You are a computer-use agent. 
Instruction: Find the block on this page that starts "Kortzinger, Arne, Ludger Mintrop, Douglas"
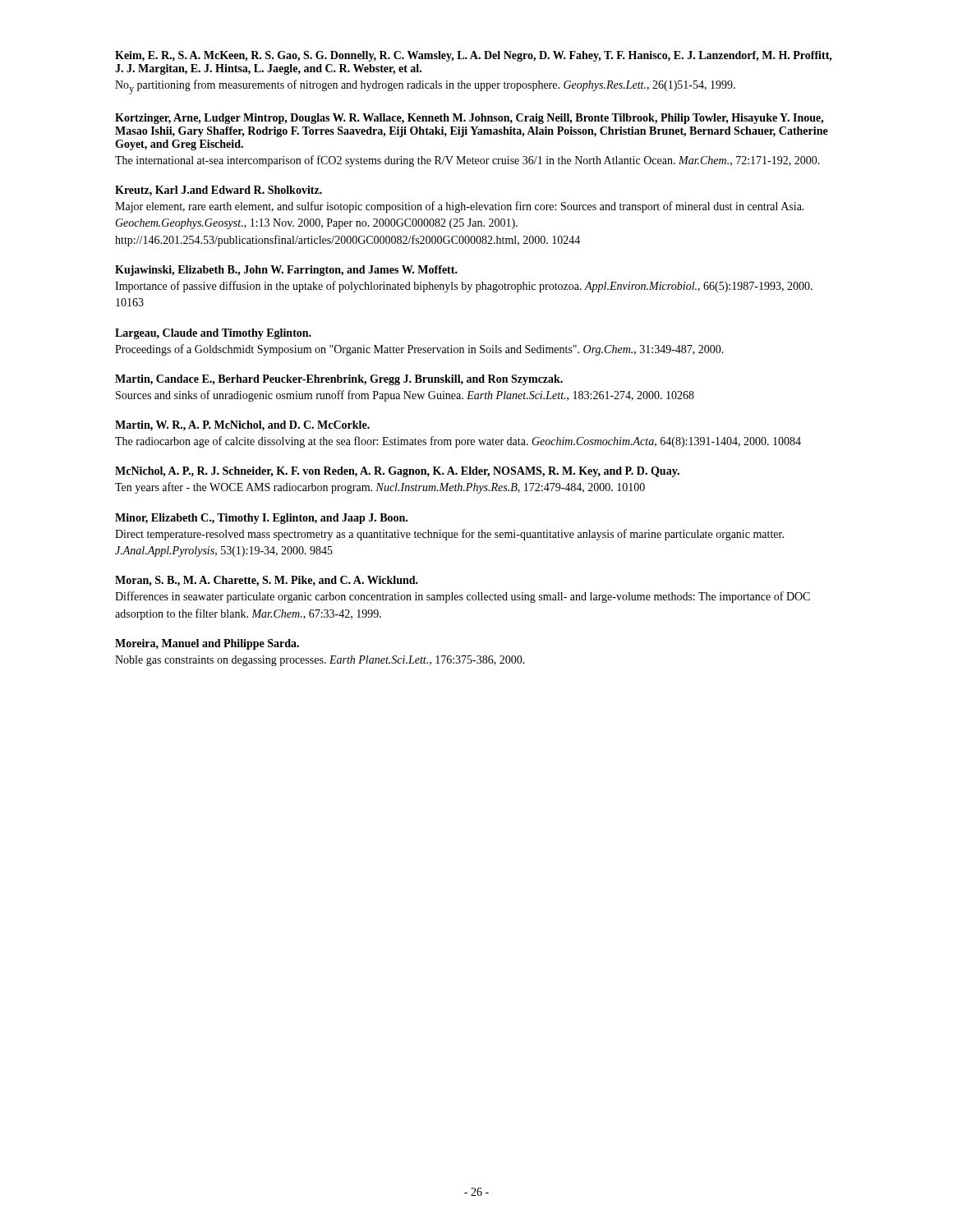(476, 140)
